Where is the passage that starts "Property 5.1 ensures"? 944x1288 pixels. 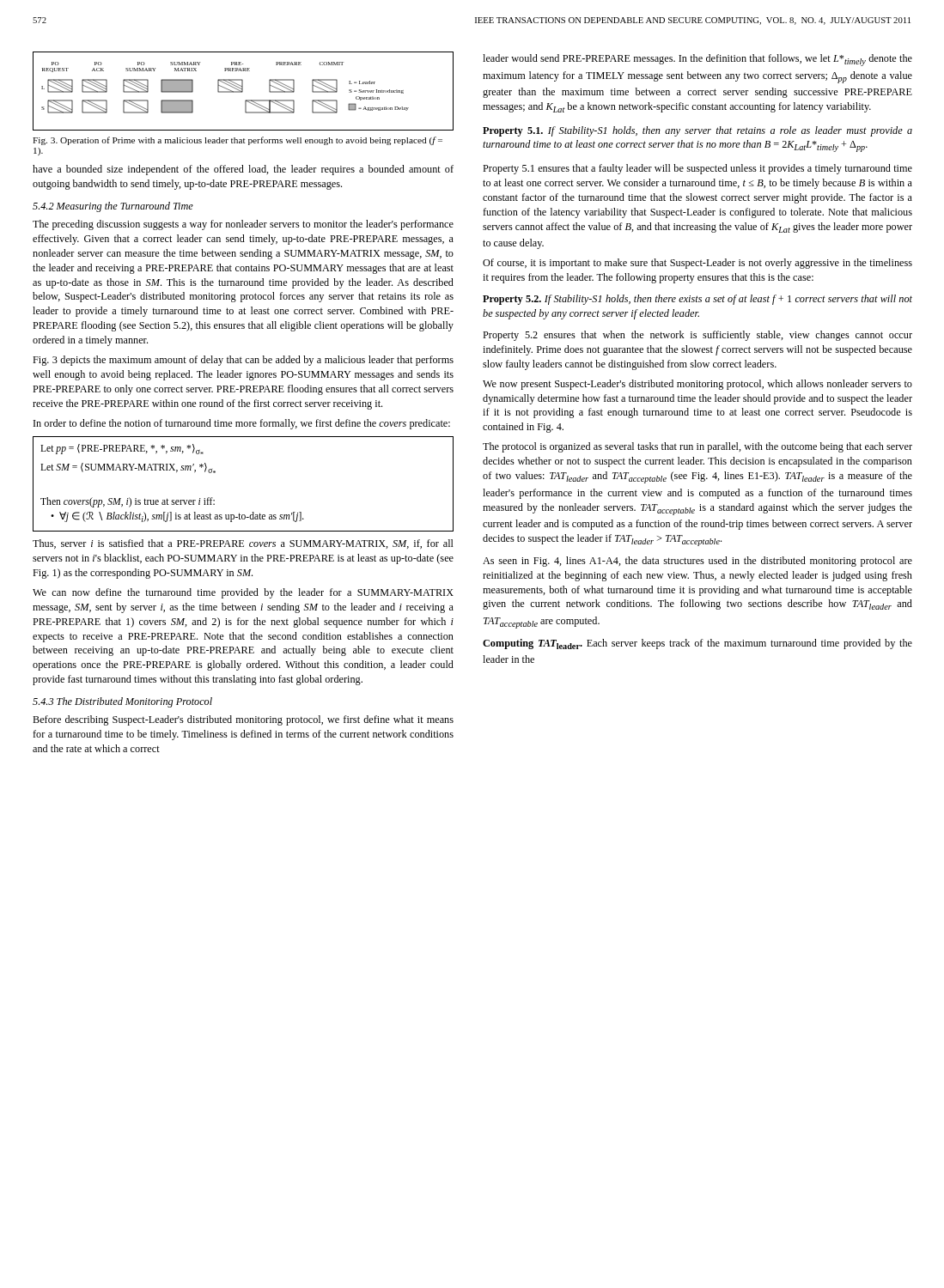pyautogui.click(x=697, y=206)
